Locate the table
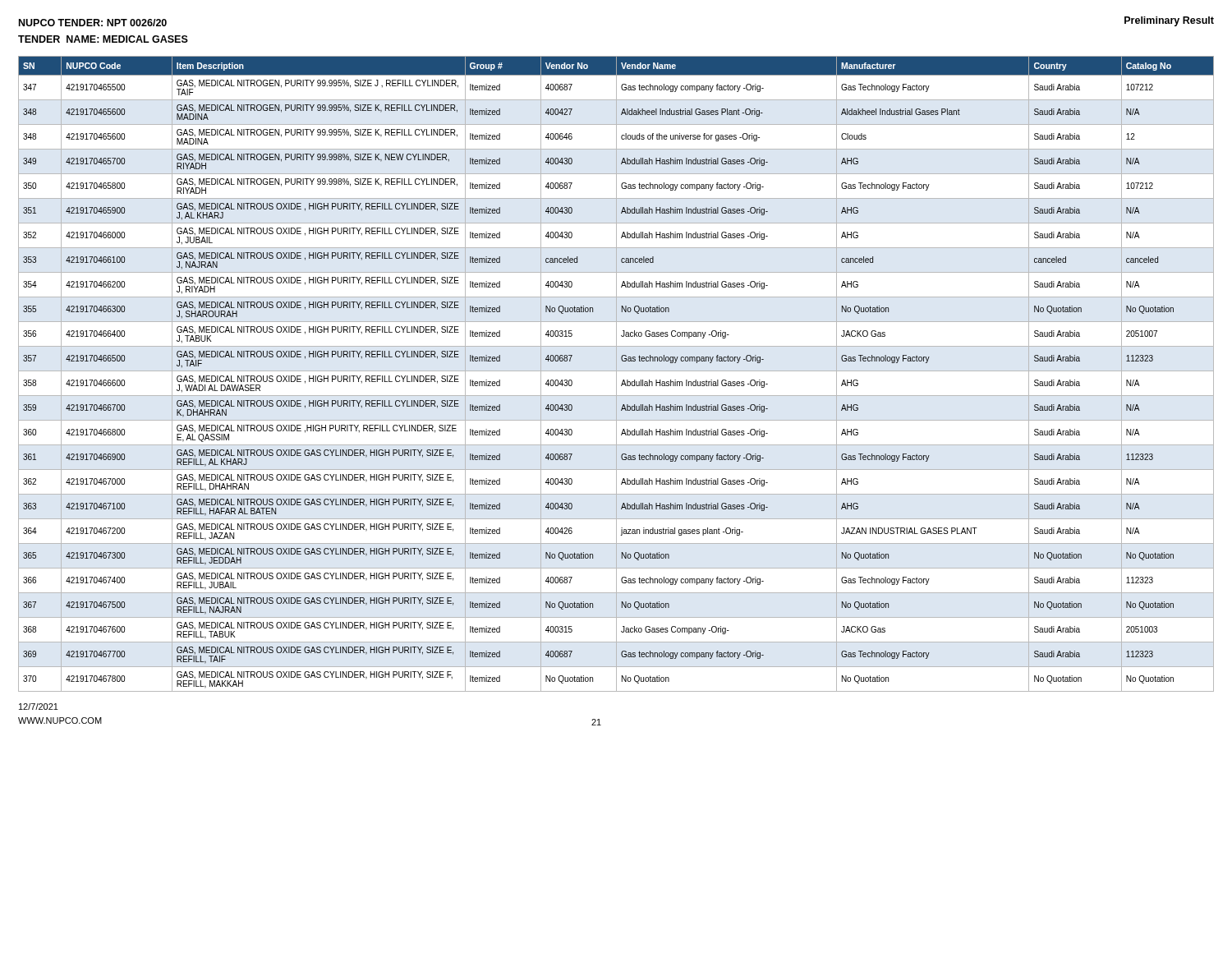Screen dimensions: 953x1232 click(x=616, y=374)
